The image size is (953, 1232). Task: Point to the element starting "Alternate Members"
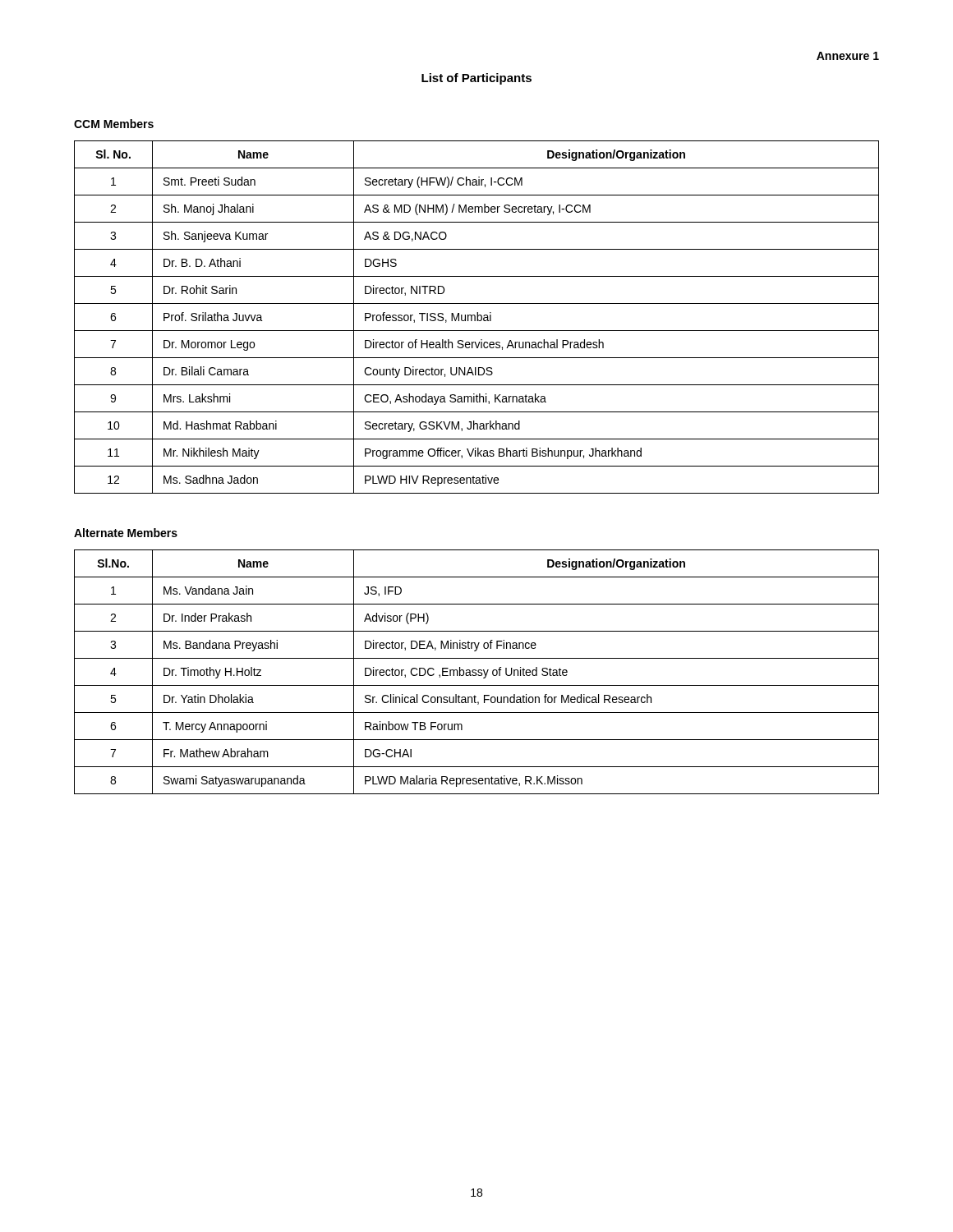coord(126,533)
